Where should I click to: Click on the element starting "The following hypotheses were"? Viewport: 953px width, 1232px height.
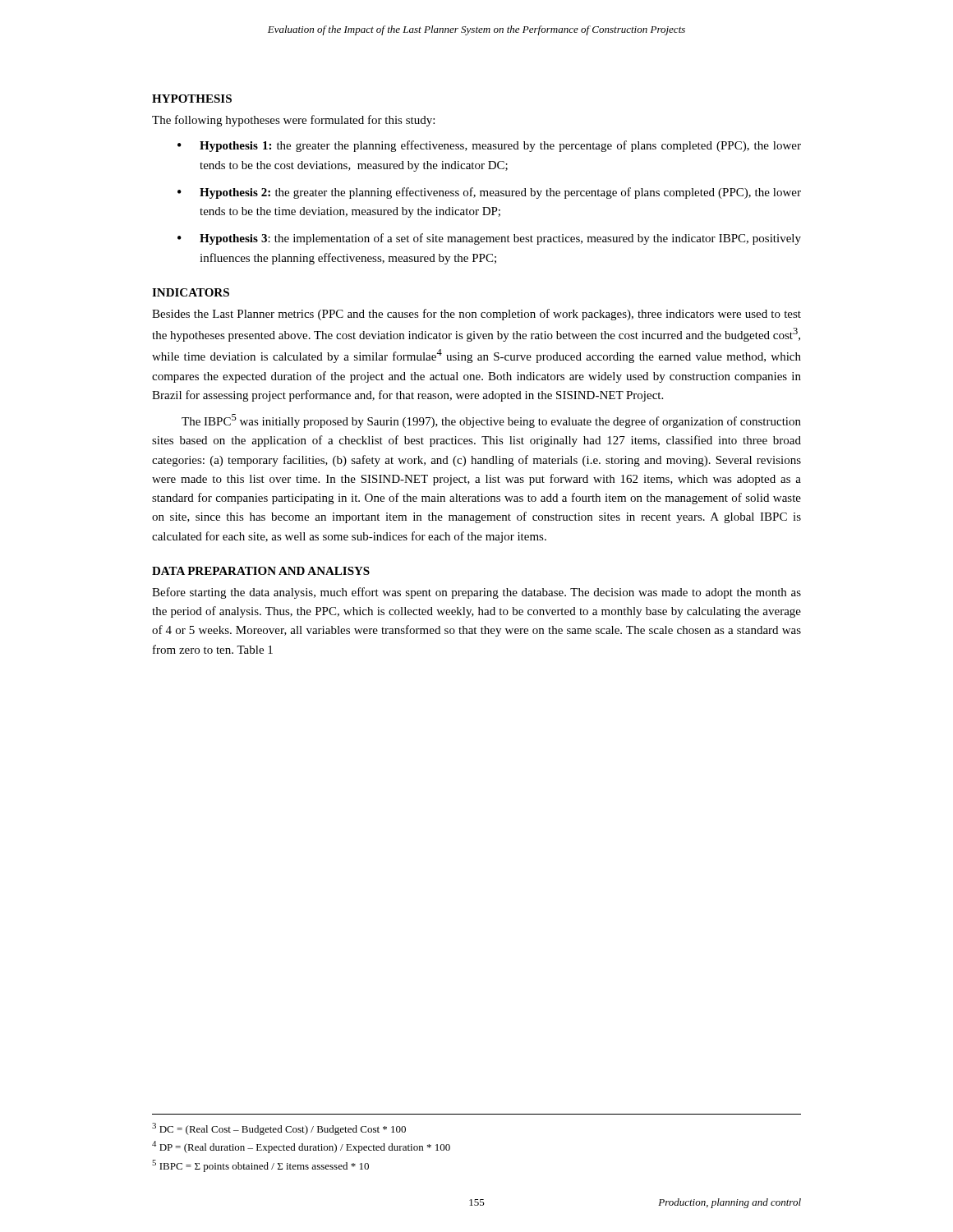294,120
